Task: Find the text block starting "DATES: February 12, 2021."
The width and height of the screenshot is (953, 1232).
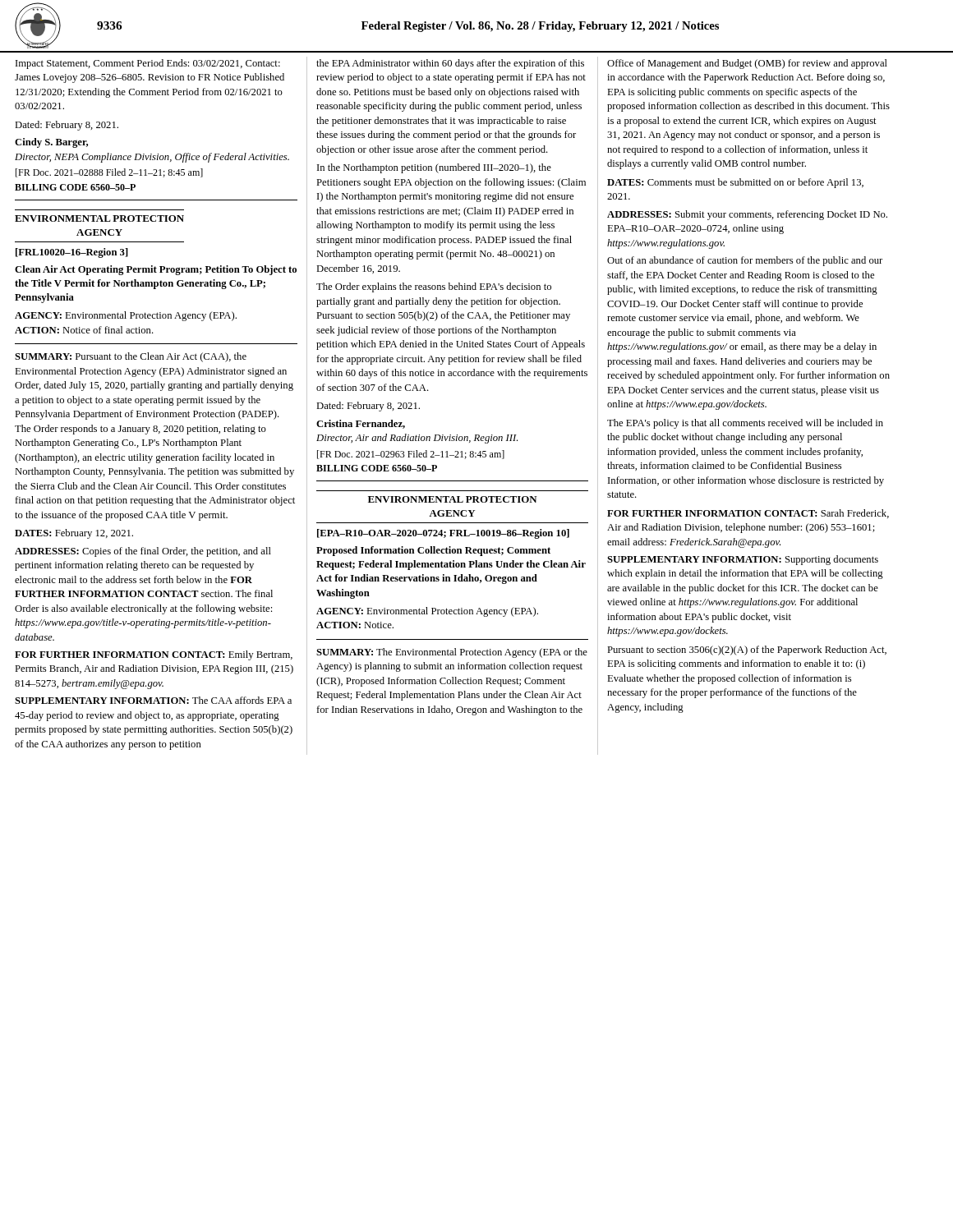Action: (74, 533)
